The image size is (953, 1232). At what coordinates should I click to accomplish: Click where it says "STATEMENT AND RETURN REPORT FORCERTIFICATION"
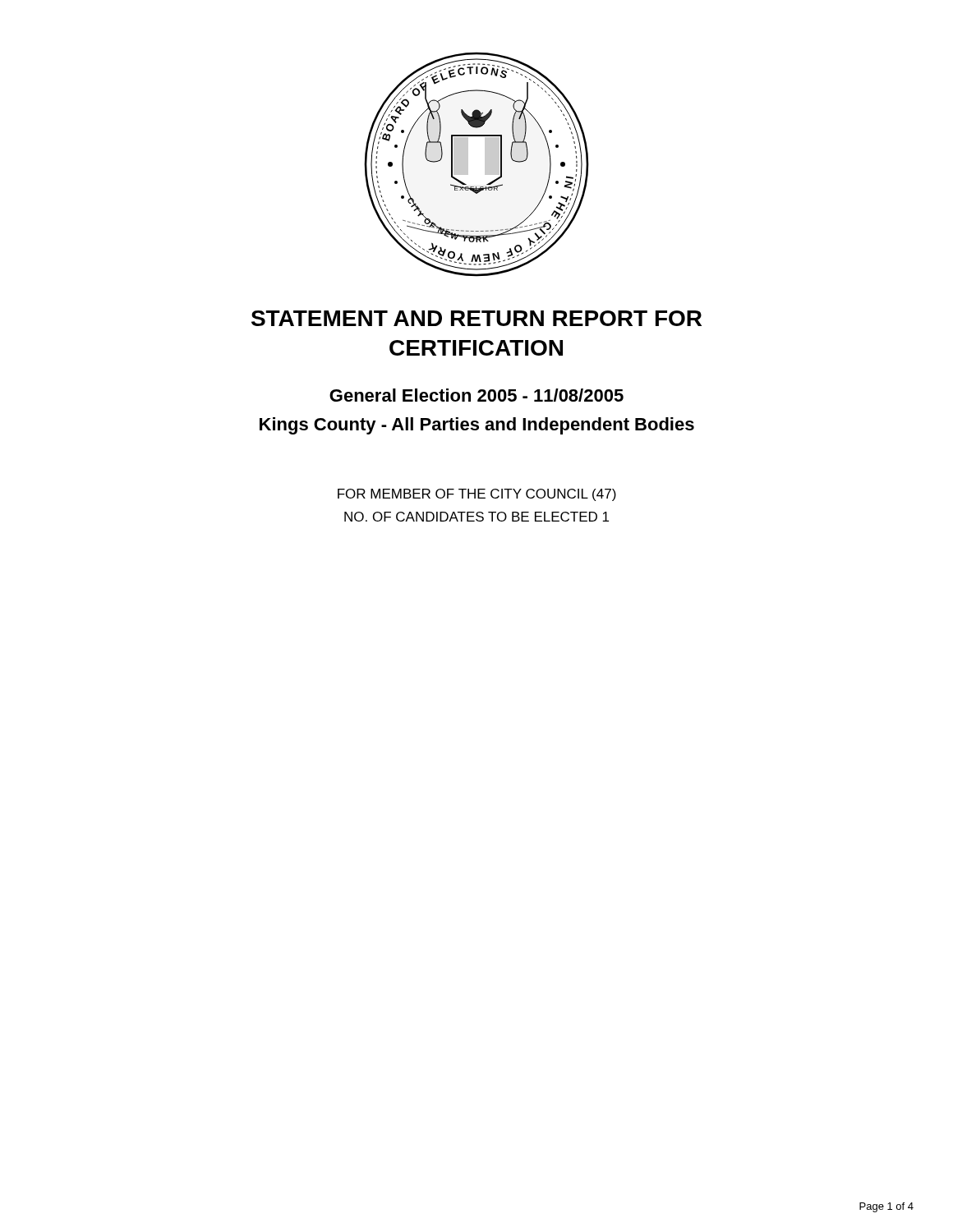pyautogui.click(x=476, y=333)
